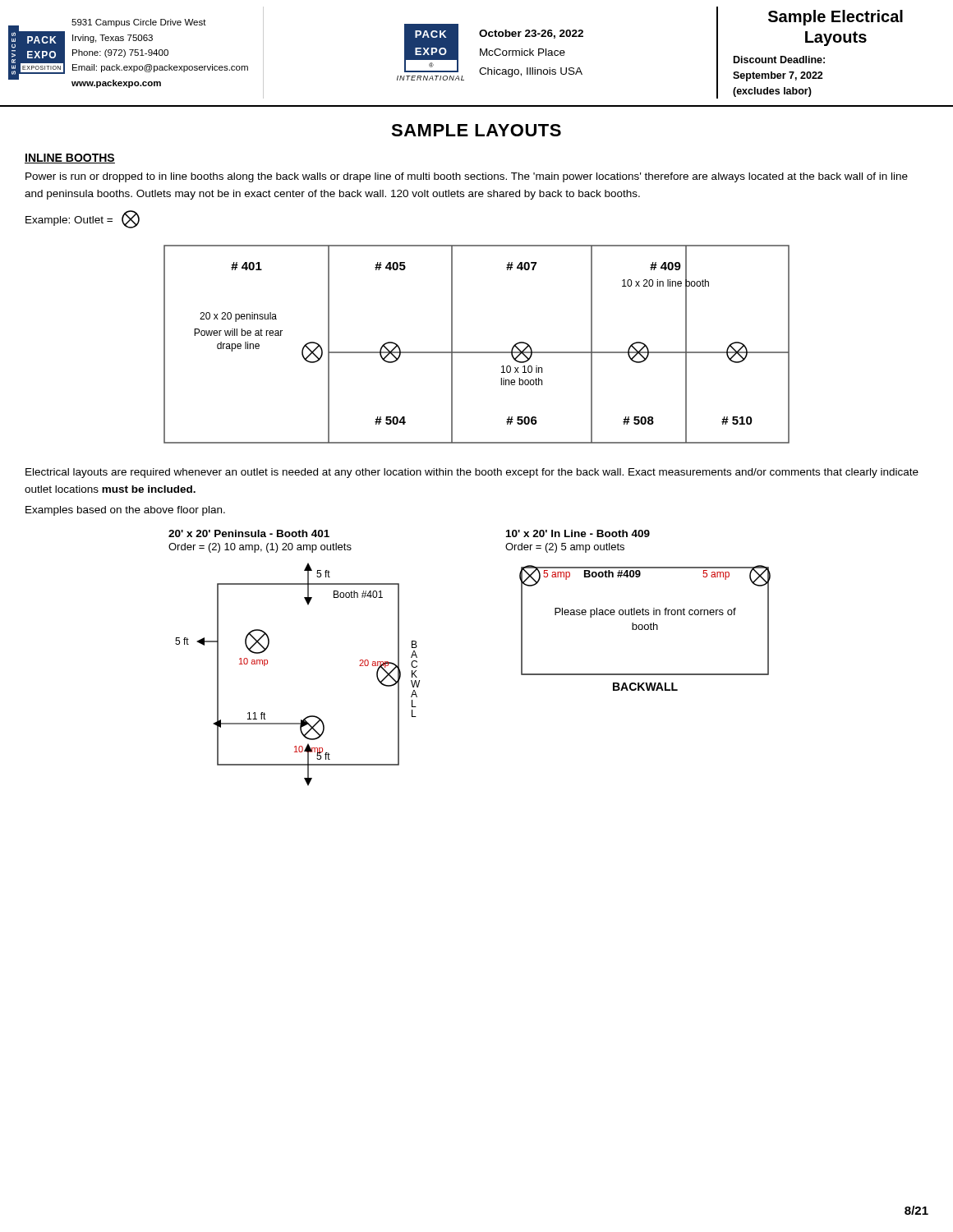Locate the passage starting "SAMPLE LAYOUTS"
This screenshot has height=1232, width=953.
tap(476, 130)
